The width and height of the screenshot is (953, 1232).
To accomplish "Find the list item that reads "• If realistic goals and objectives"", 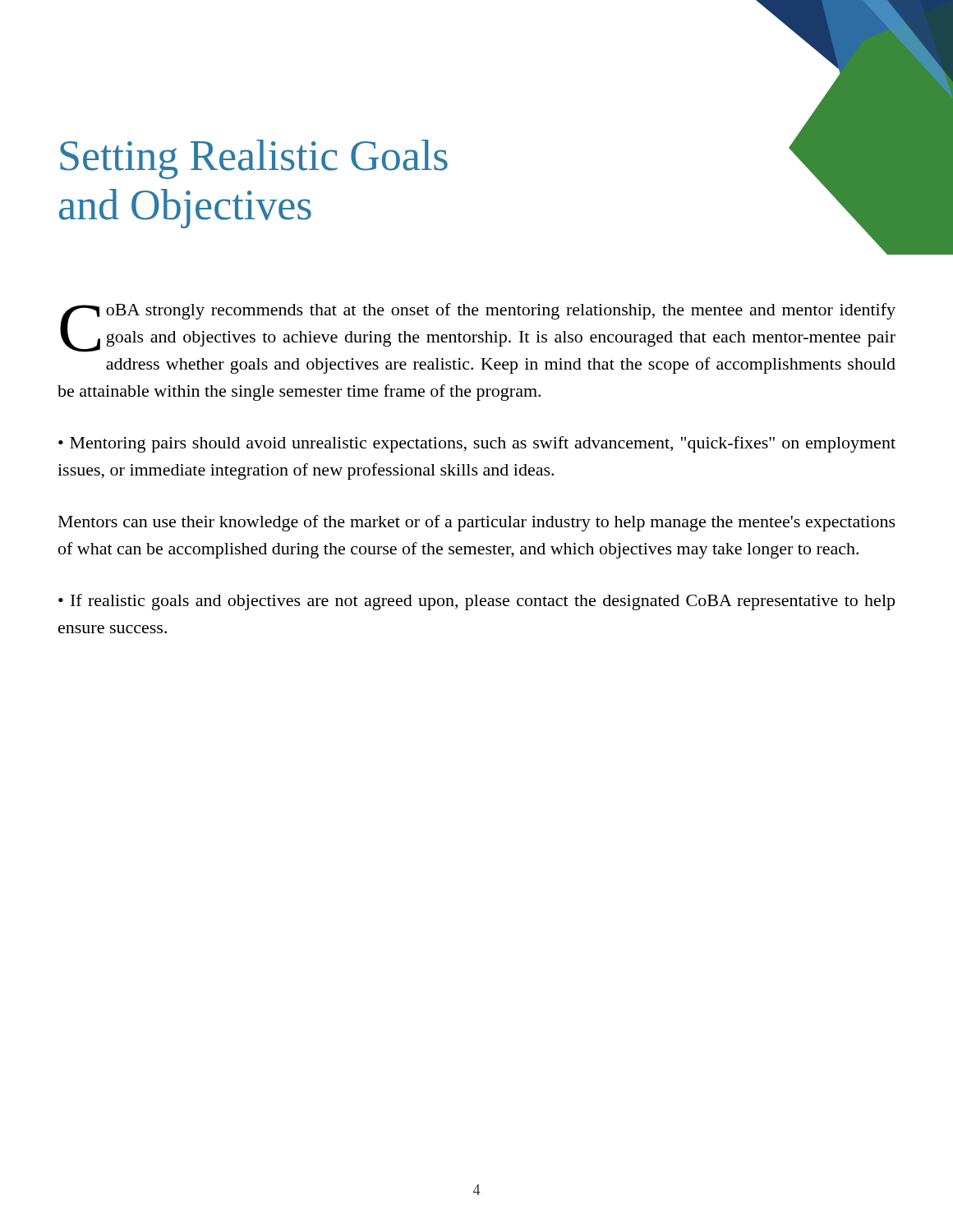I will (476, 614).
